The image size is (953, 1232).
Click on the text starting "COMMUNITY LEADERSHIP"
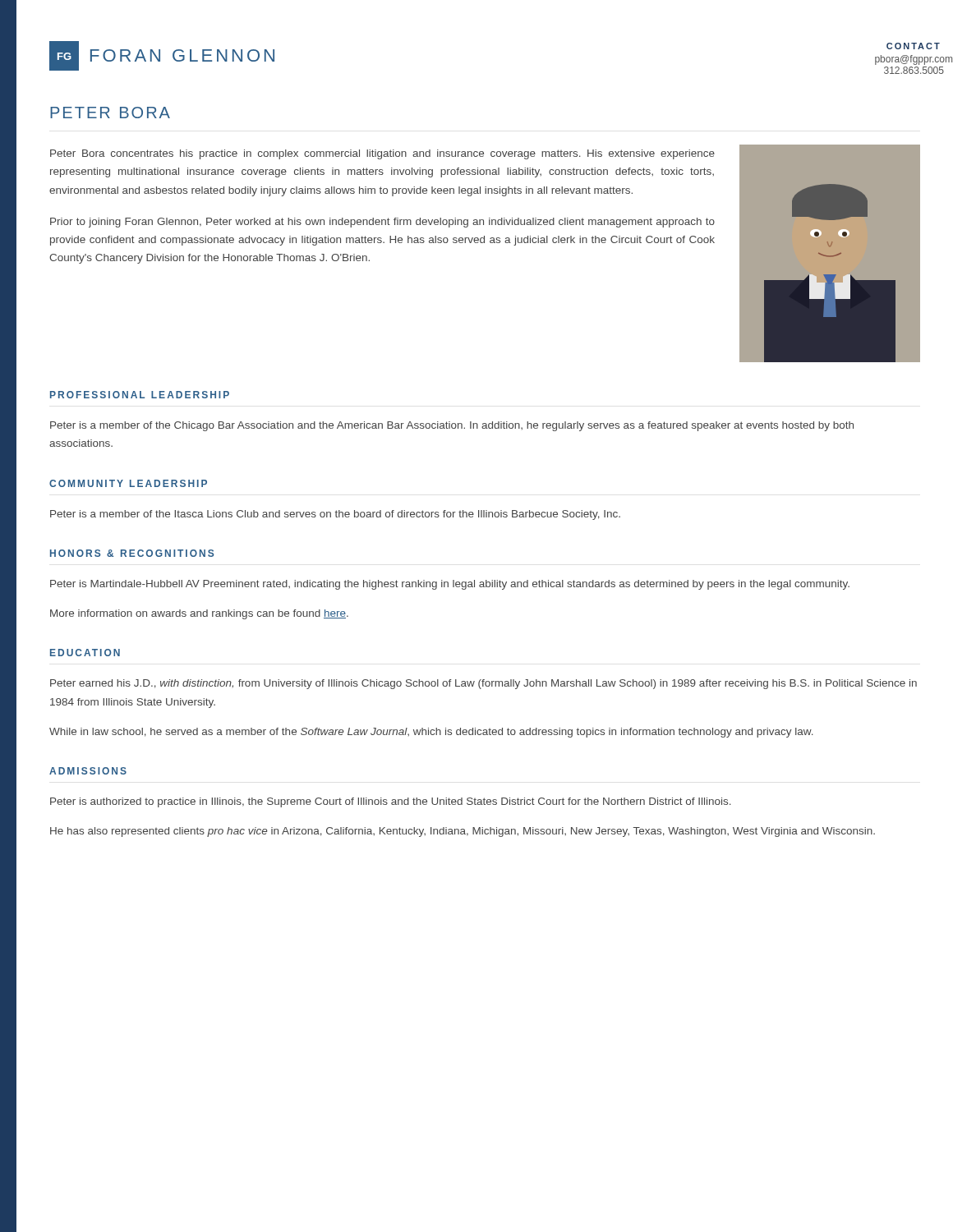tap(129, 483)
